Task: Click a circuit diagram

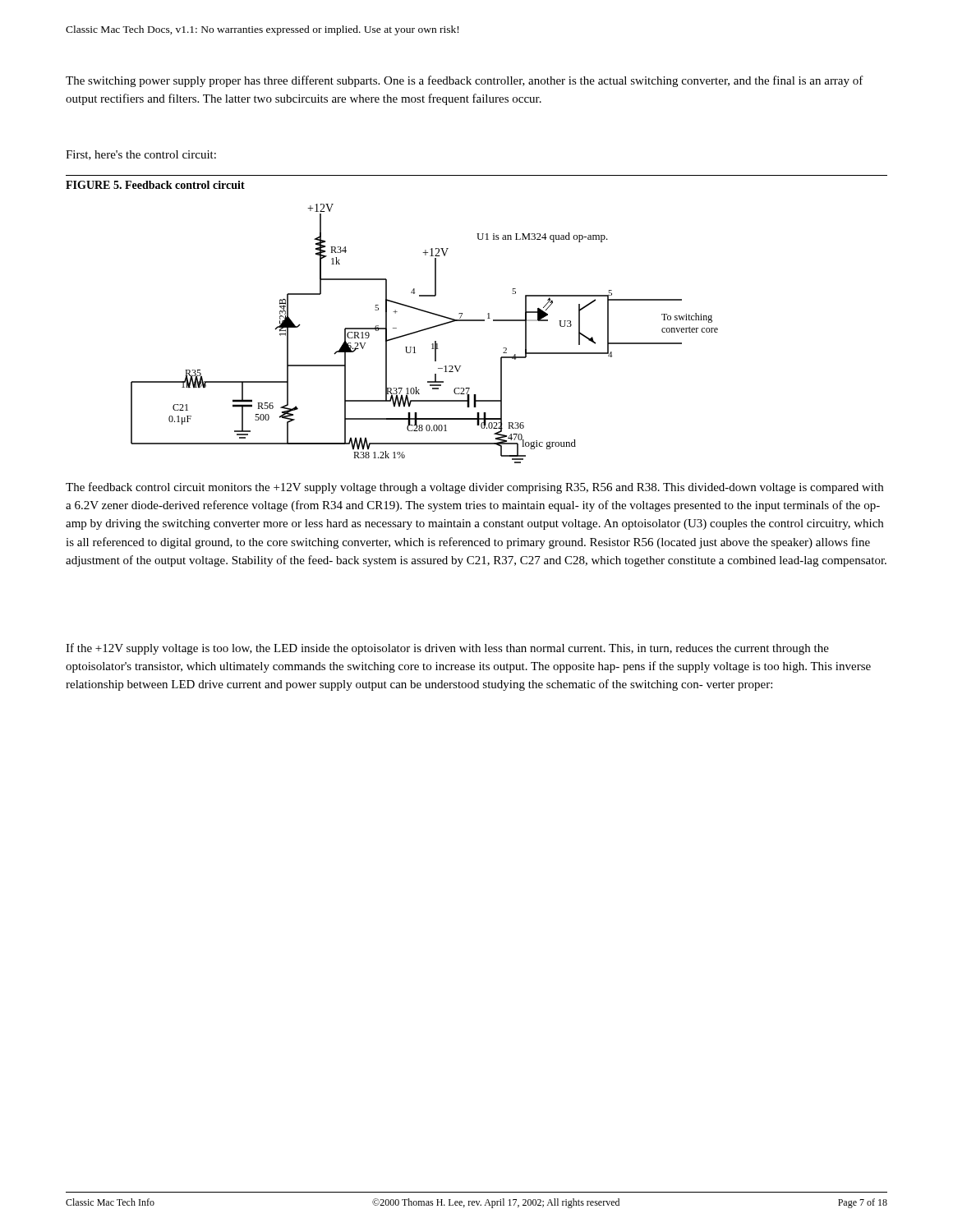Action: pyautogui.click(x=476, y=337)
